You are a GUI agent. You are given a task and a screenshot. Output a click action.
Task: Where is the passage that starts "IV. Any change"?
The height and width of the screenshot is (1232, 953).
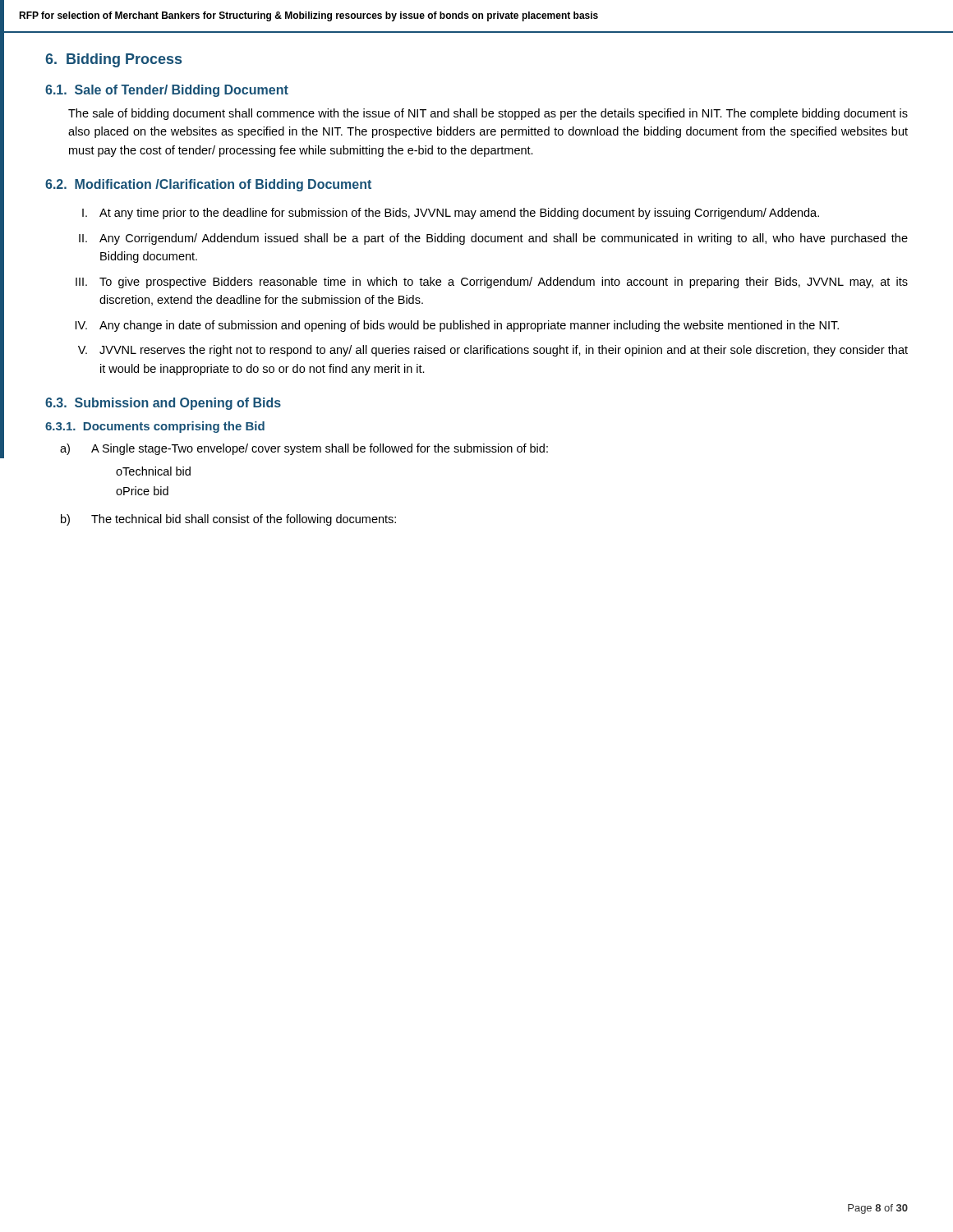(476, 325)
